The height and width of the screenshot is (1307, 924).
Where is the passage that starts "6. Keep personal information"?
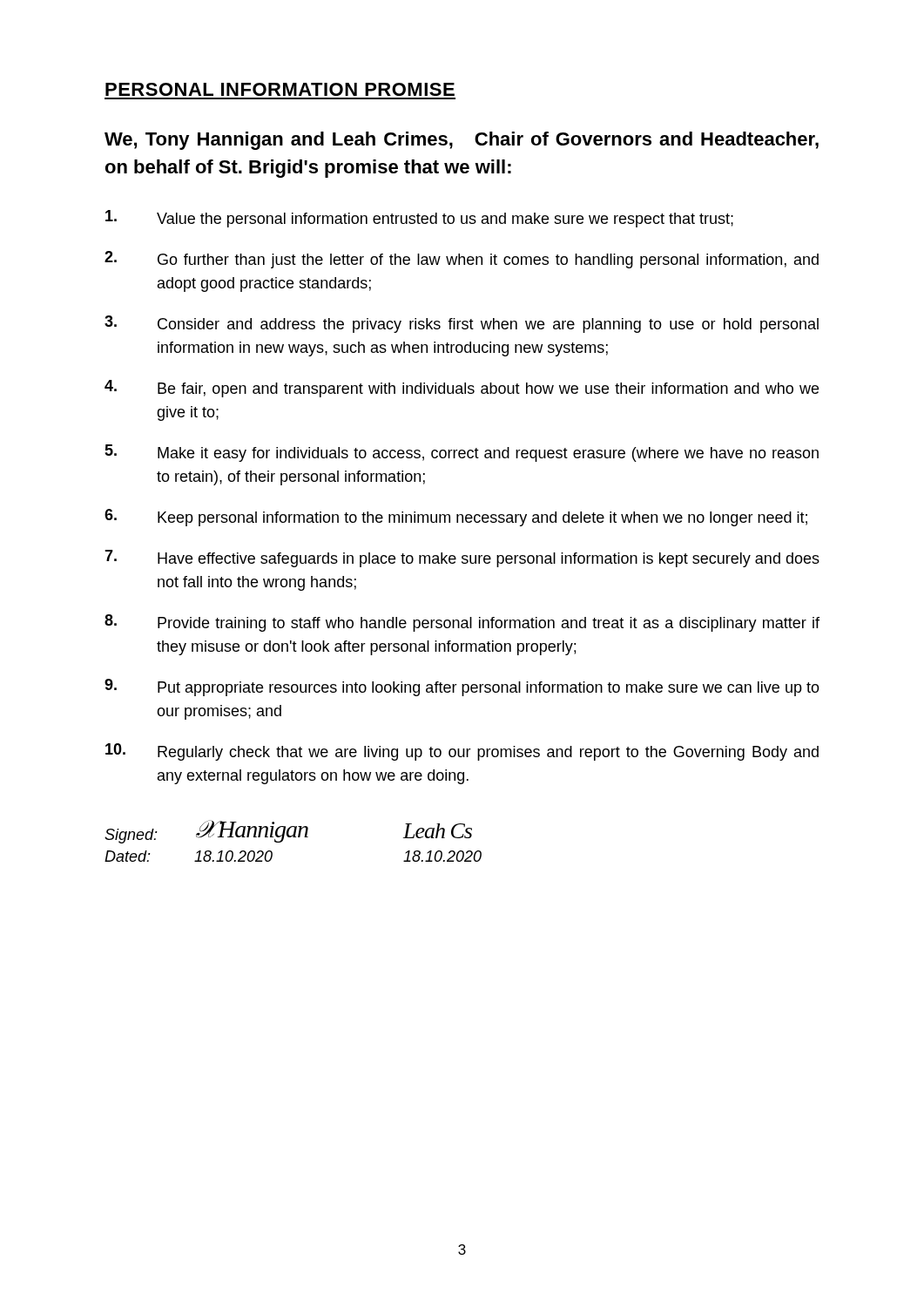462,518
